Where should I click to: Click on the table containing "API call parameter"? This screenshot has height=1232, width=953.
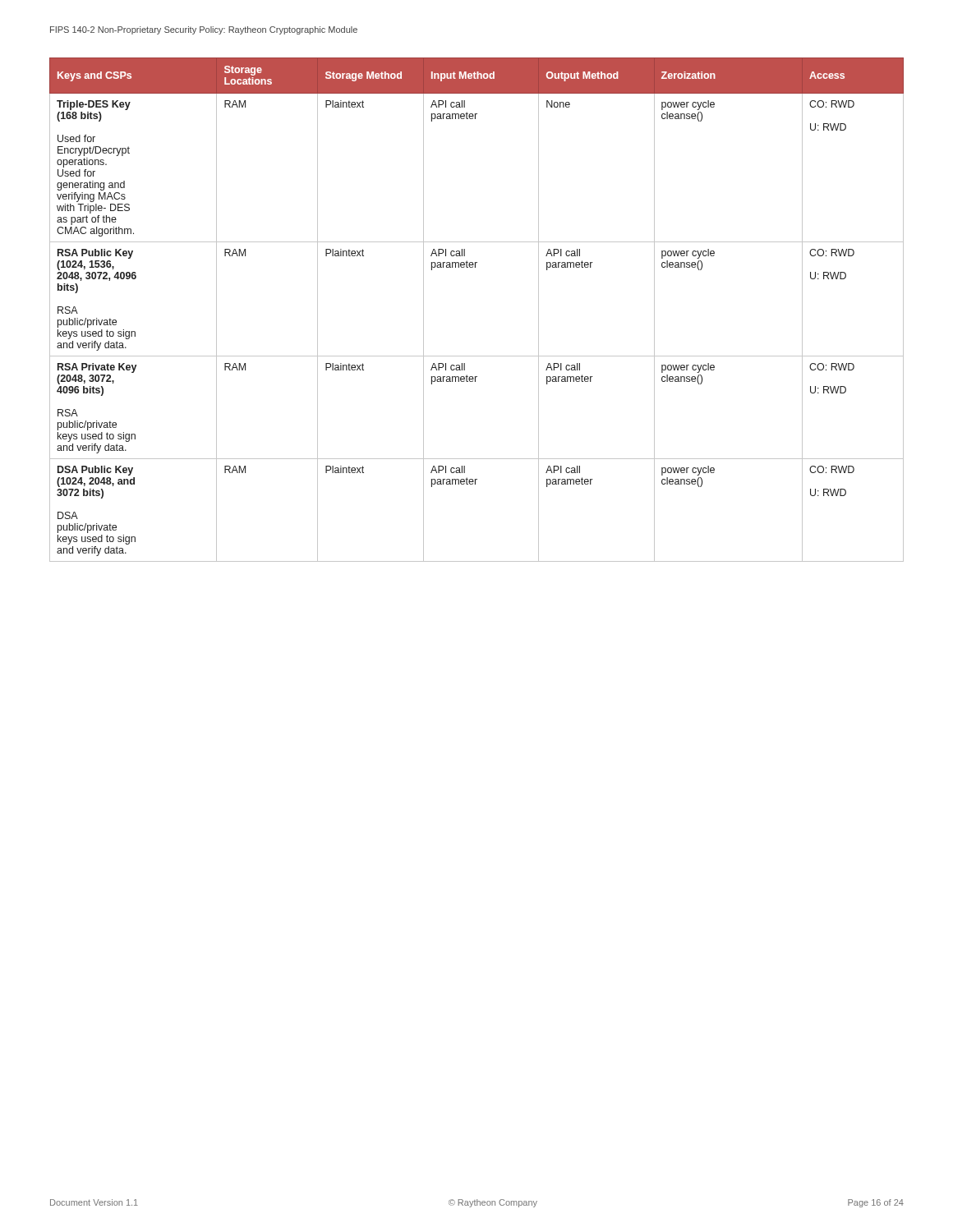tap(476, 310)
